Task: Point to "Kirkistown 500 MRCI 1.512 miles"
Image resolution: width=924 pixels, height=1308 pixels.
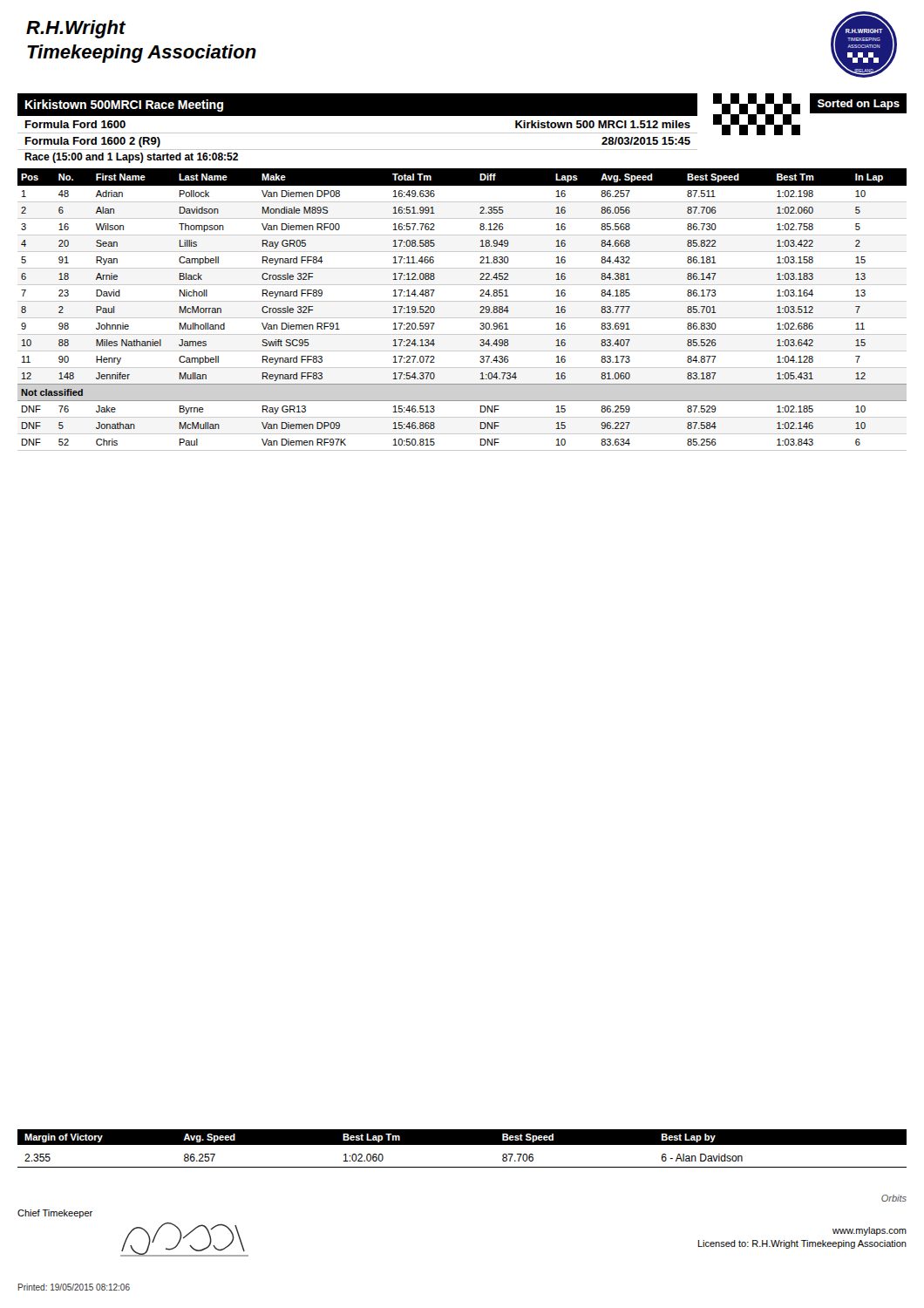Action: pos(603,124)
